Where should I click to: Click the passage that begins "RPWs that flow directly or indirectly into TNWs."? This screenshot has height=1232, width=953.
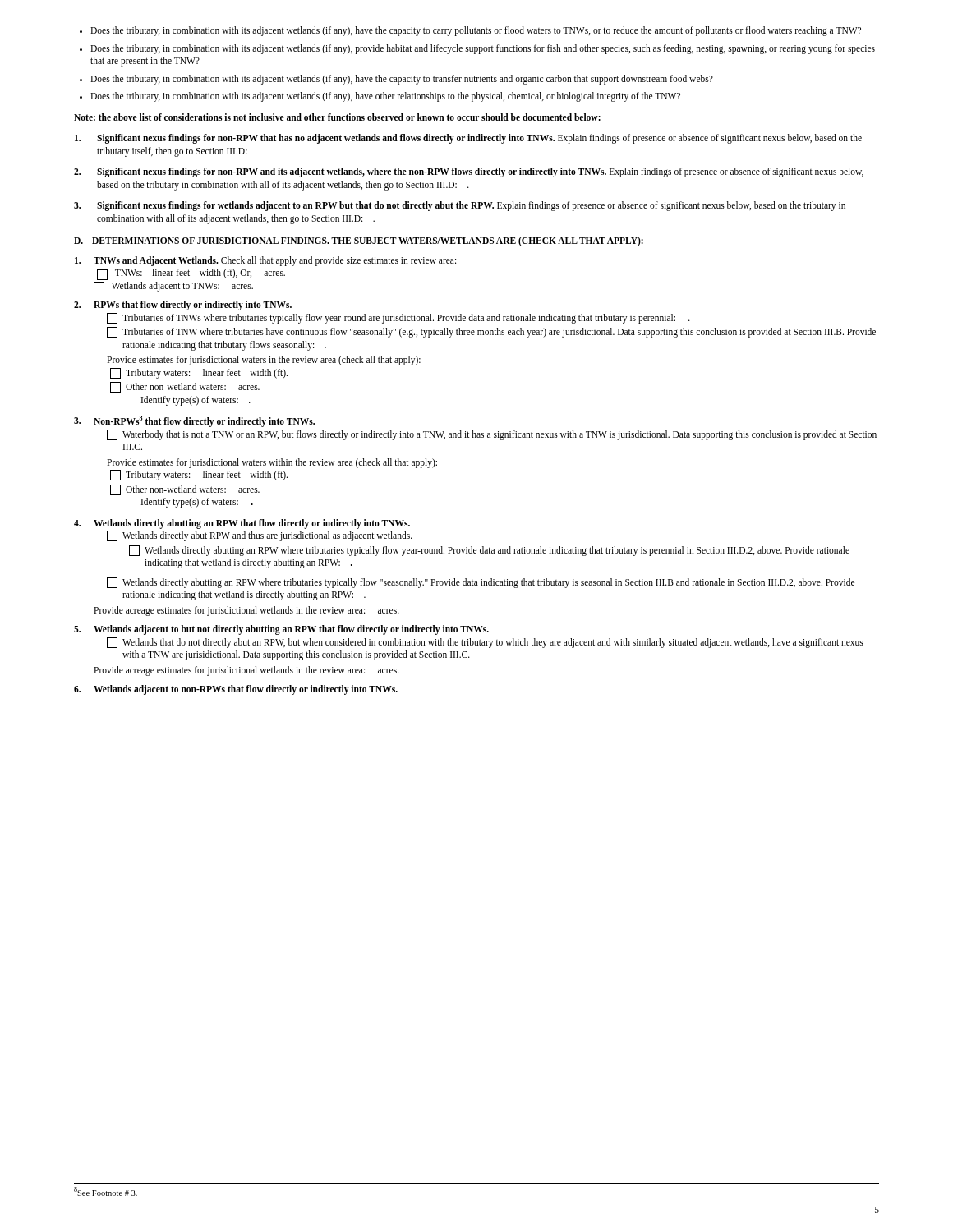[183, 306]
